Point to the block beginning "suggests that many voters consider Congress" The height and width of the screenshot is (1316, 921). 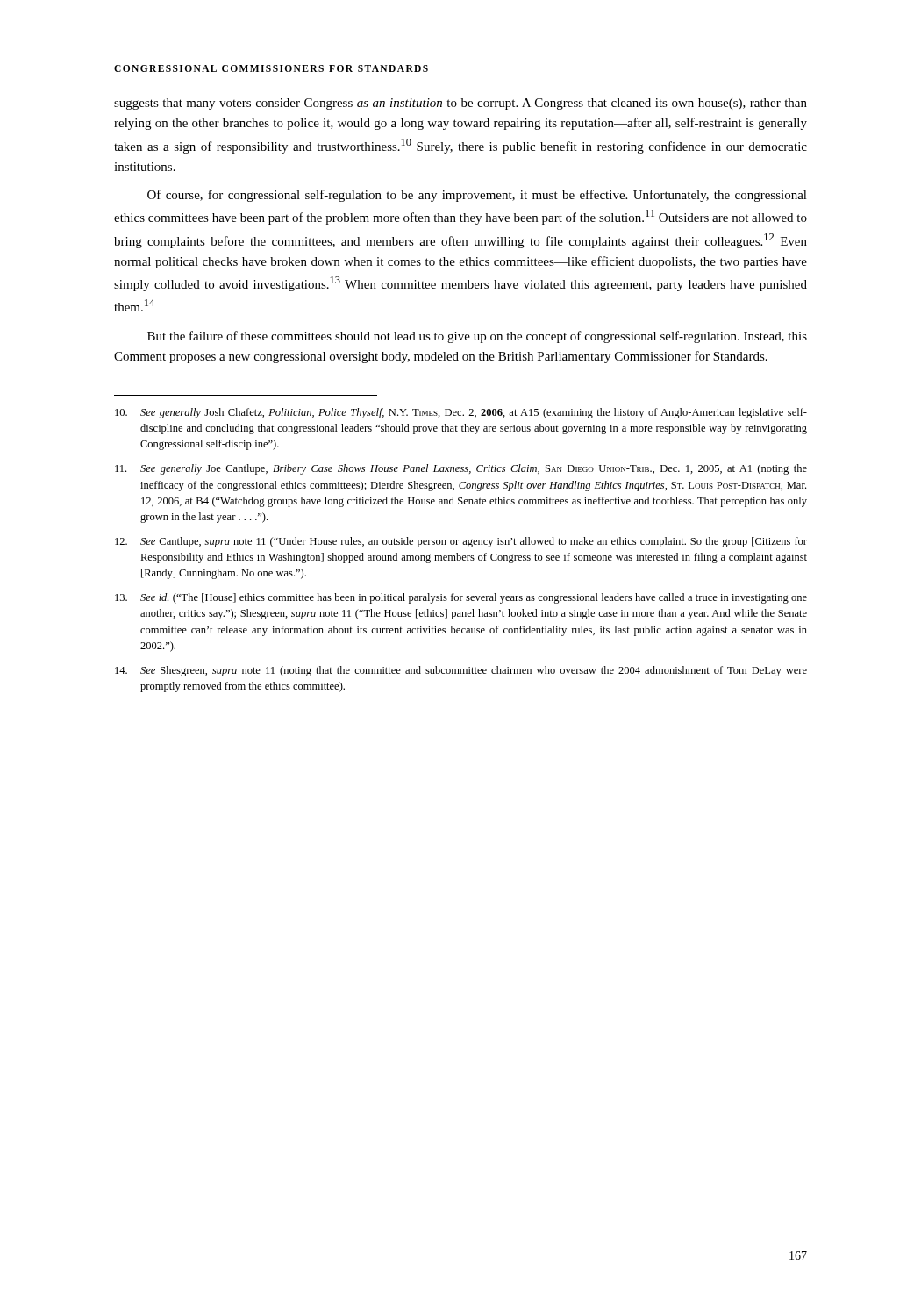point(460,135)
